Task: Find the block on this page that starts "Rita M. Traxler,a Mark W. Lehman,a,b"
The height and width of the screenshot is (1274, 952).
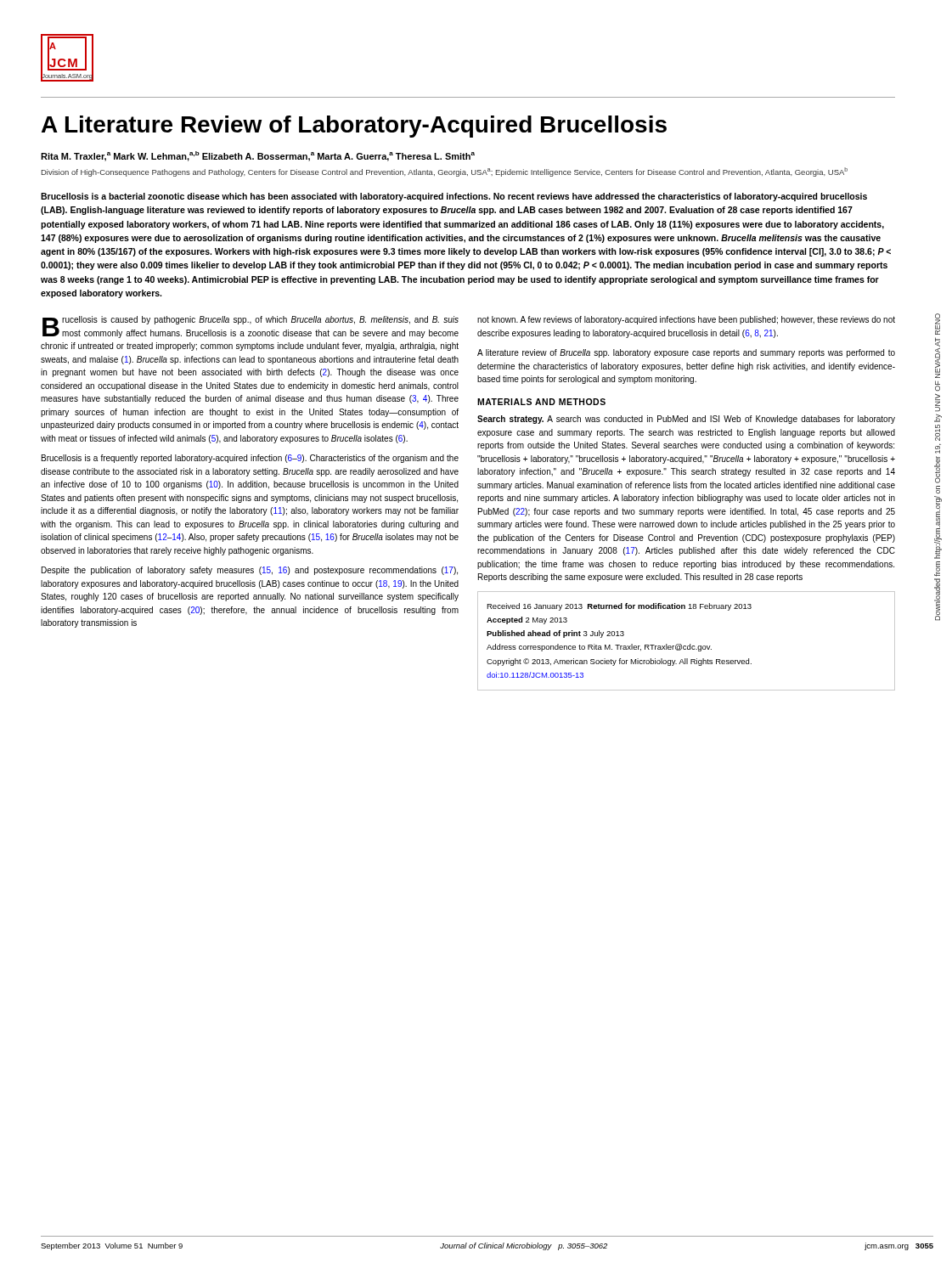Action: tap(258, 155)
